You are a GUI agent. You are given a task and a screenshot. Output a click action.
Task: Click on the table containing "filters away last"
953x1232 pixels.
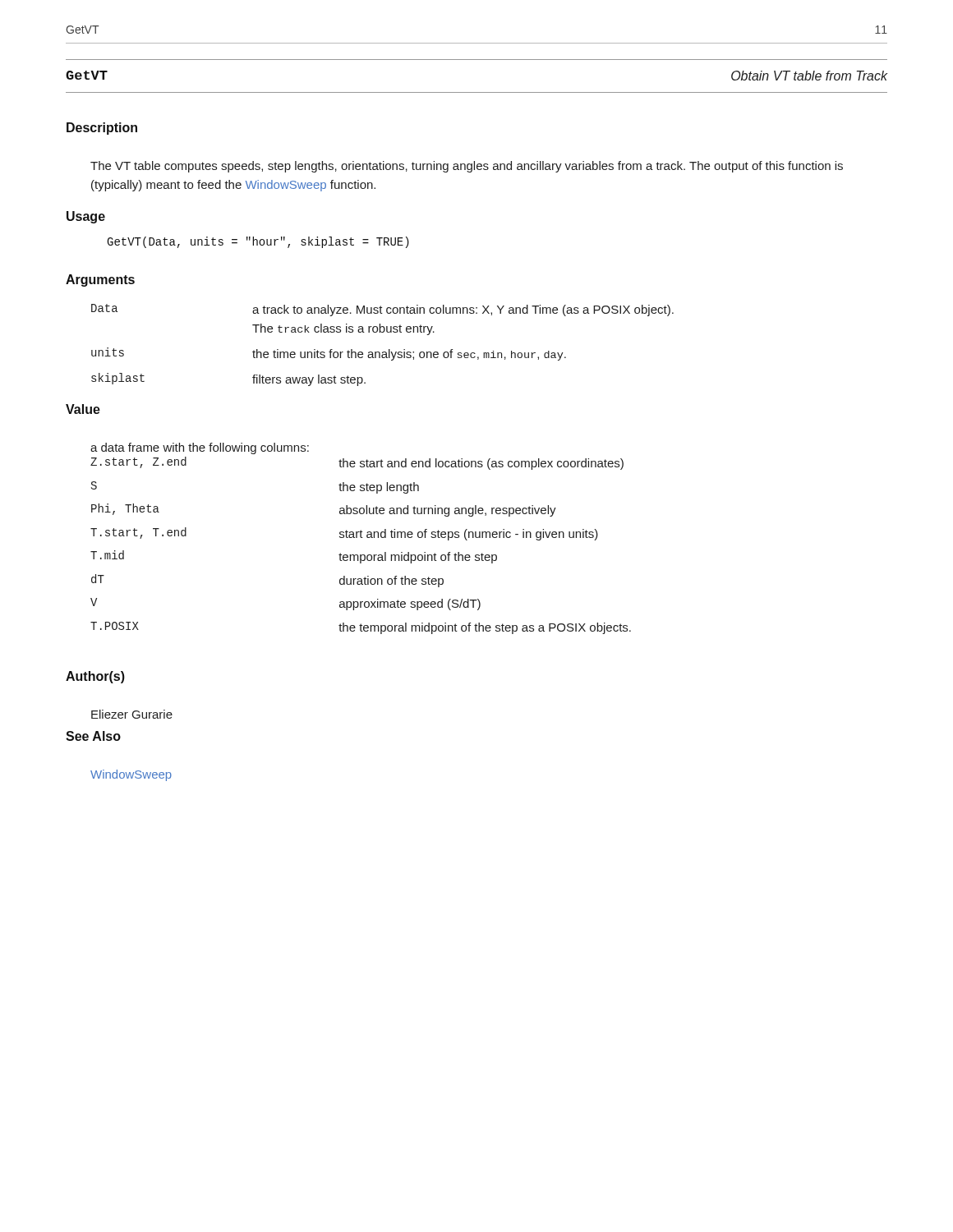coord(476,344)
